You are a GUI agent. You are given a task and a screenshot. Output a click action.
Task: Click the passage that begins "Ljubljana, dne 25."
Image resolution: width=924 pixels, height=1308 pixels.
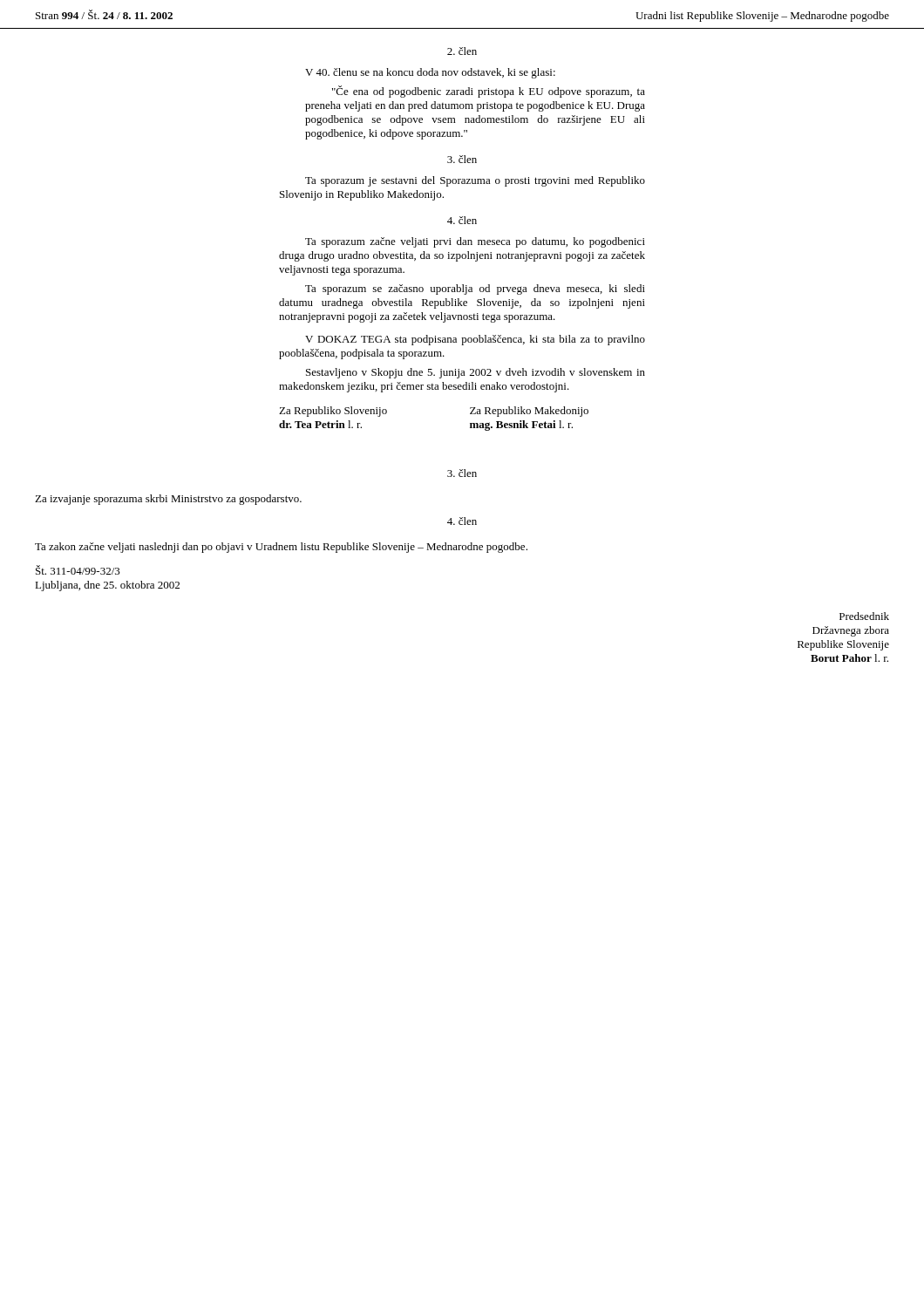[108, 585]
